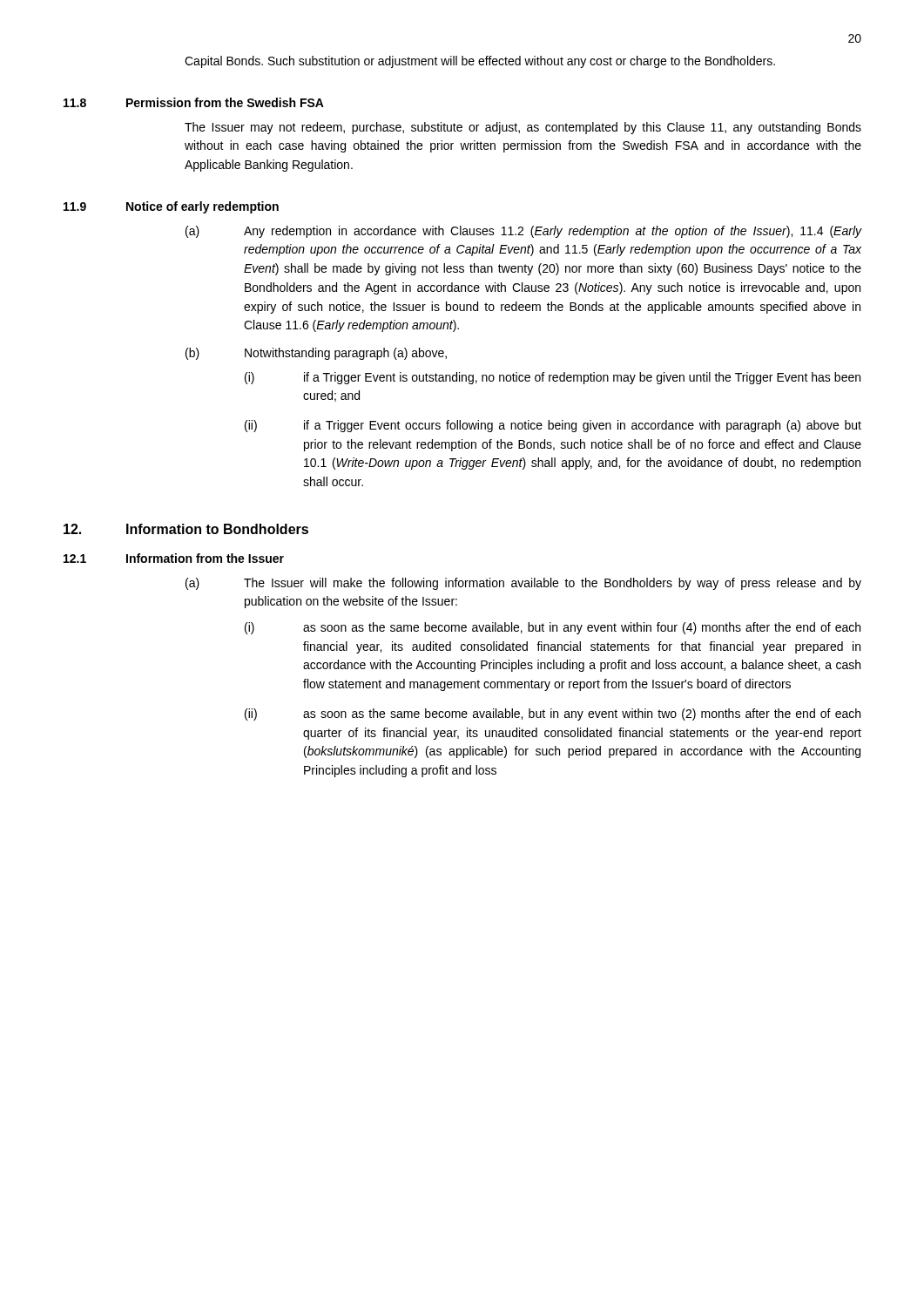The image size is (924, 1307).
Task: Point to the text starting "The Issuer may not redeem, purchase, substitute"
Action: pyautogui.click(x=523, y=146)
